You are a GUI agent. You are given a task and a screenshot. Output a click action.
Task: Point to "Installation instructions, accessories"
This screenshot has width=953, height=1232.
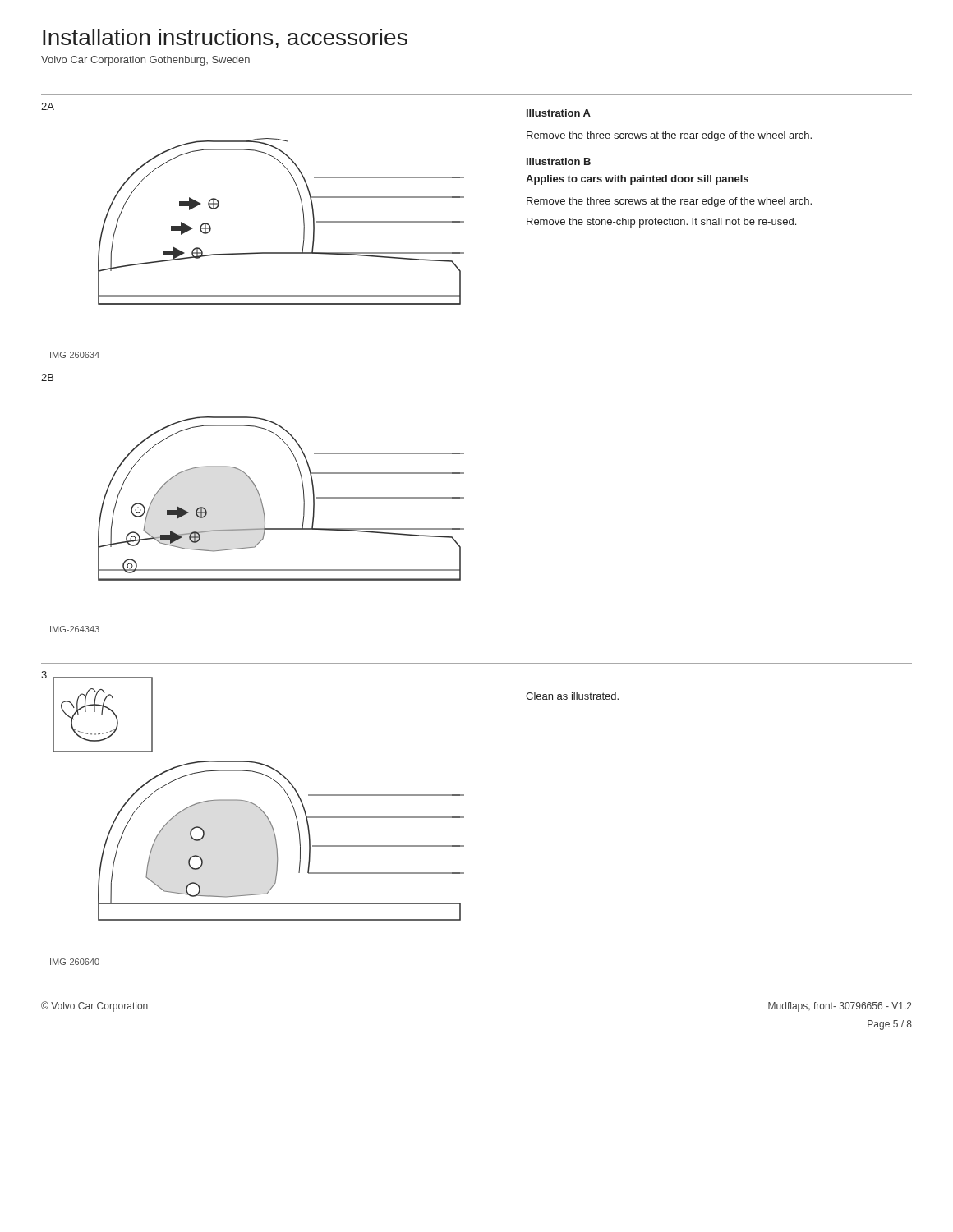(x=225, y=37)
